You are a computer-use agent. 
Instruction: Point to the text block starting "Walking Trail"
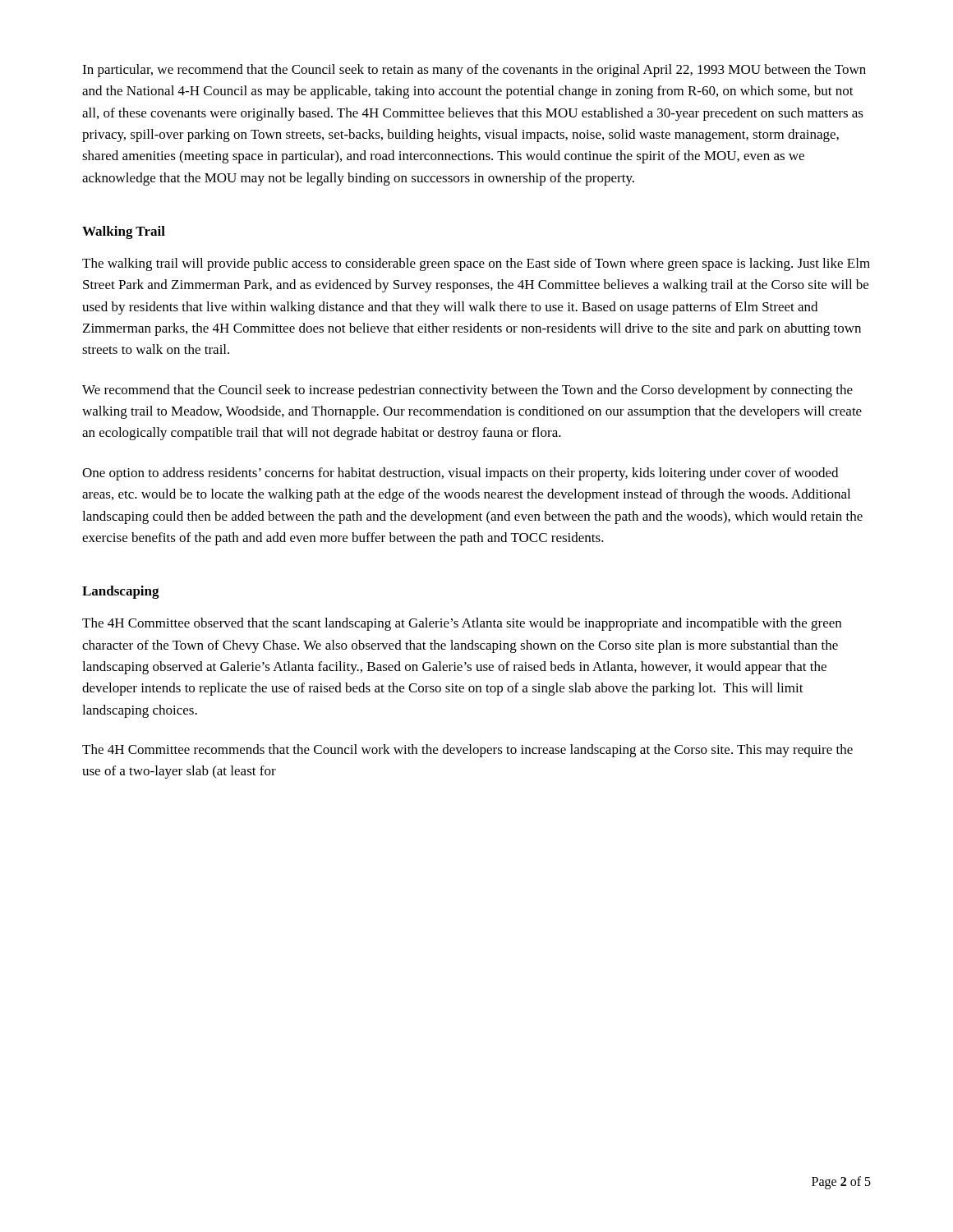pos(124,231)
